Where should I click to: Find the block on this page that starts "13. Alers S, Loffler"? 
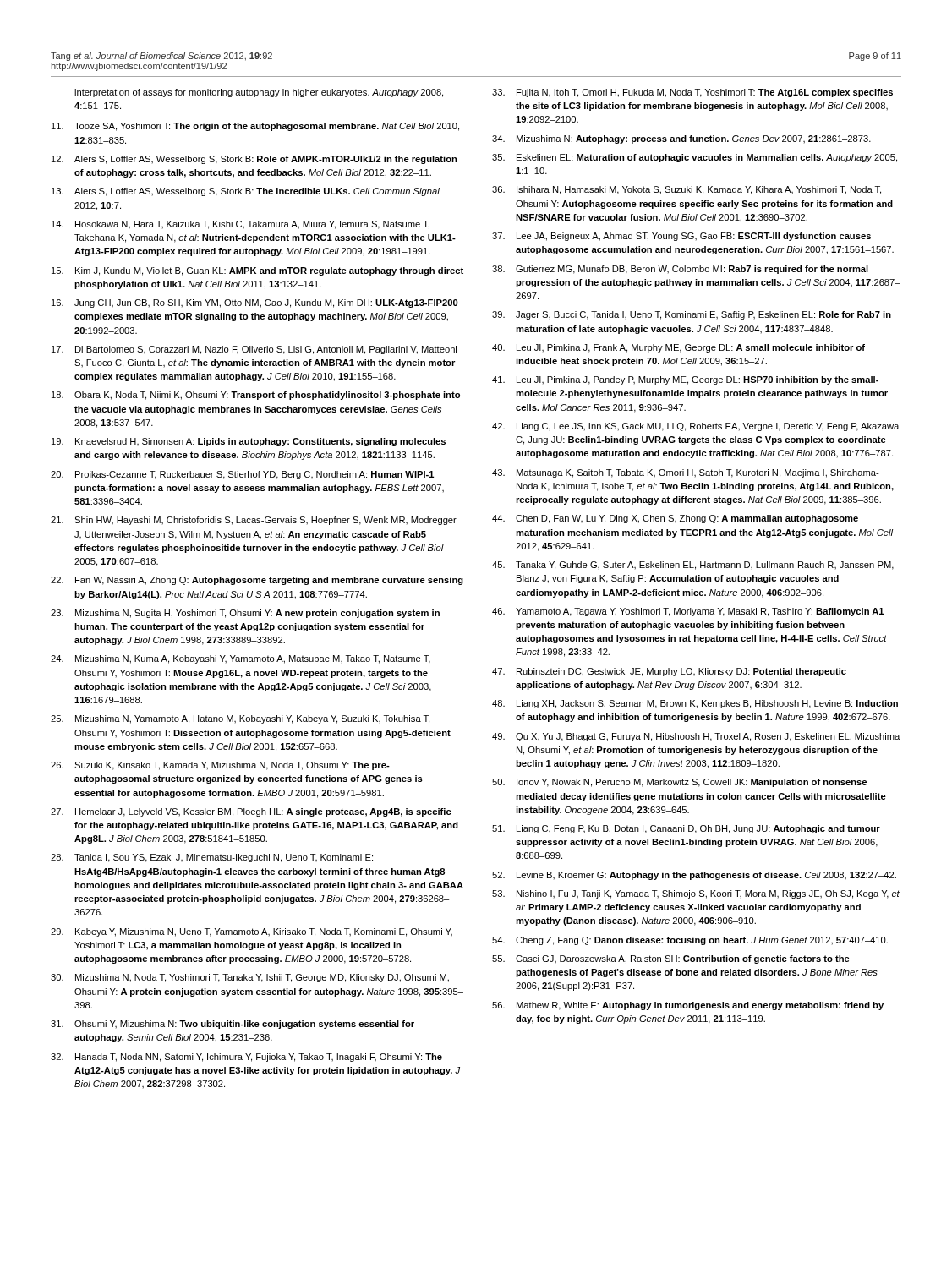click(x=258, y=198)
